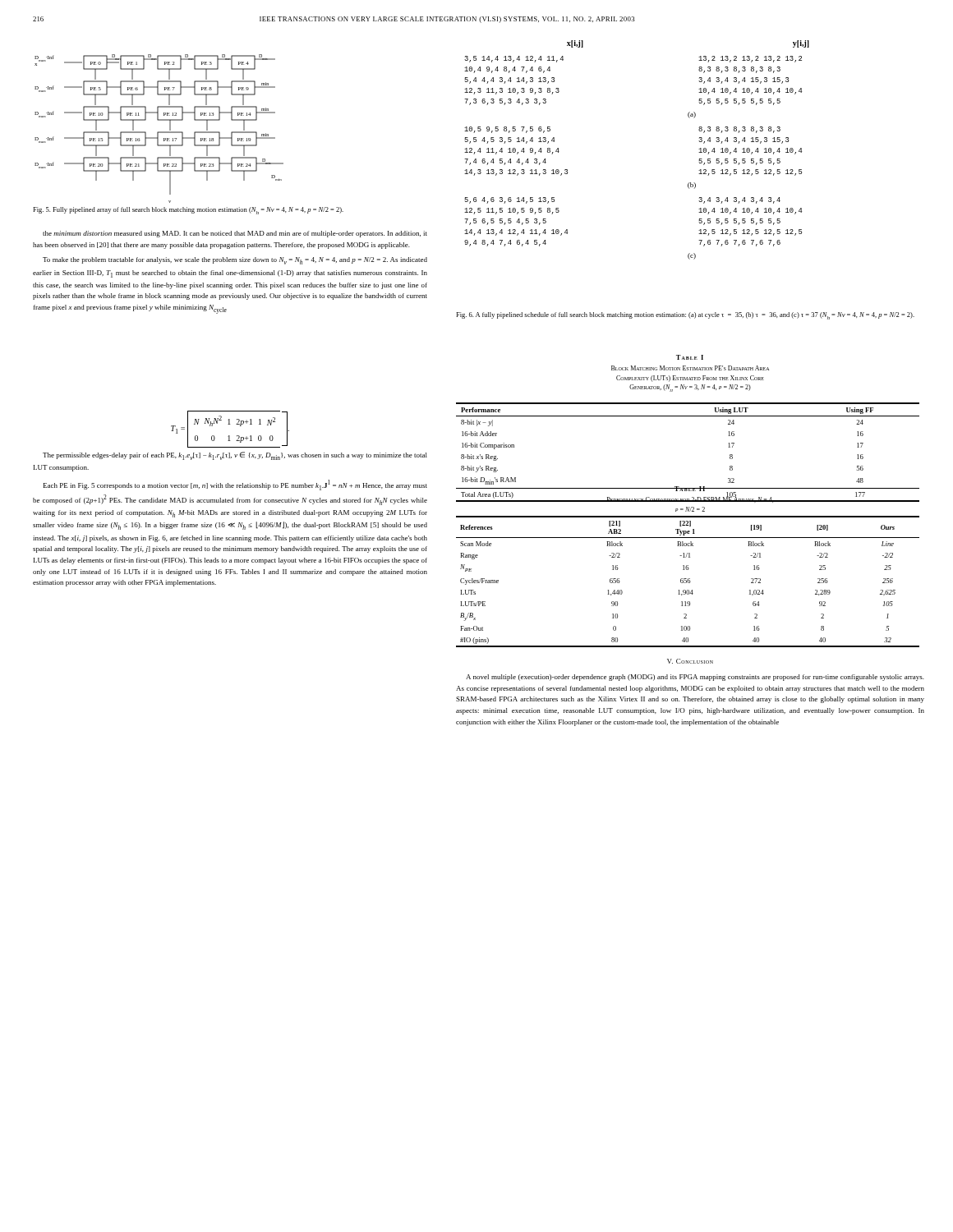Navigate to the element starting "V. Conclusion"

690,661
